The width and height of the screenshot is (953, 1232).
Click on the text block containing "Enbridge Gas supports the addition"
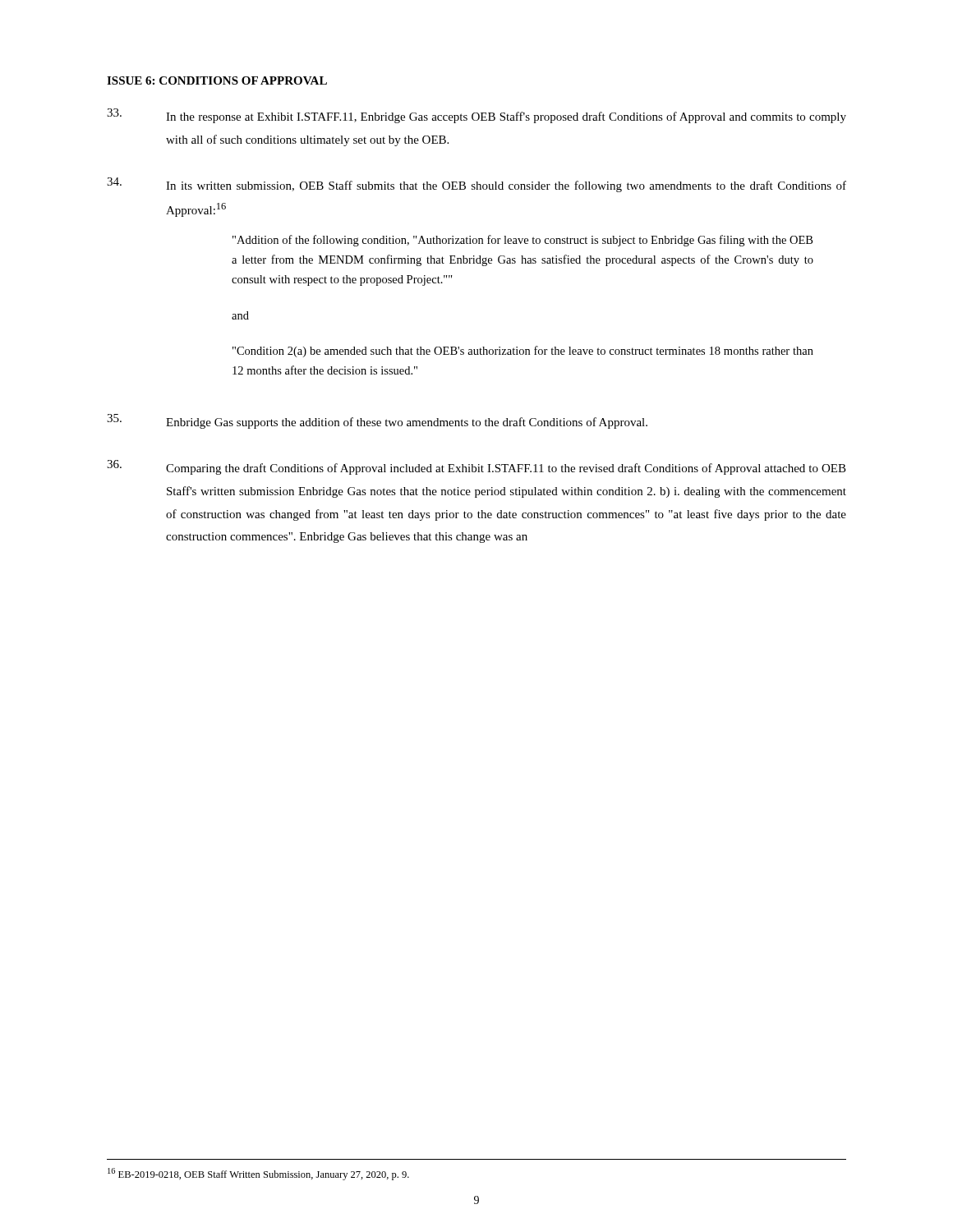pyautogui.click(x=476, y=423)
